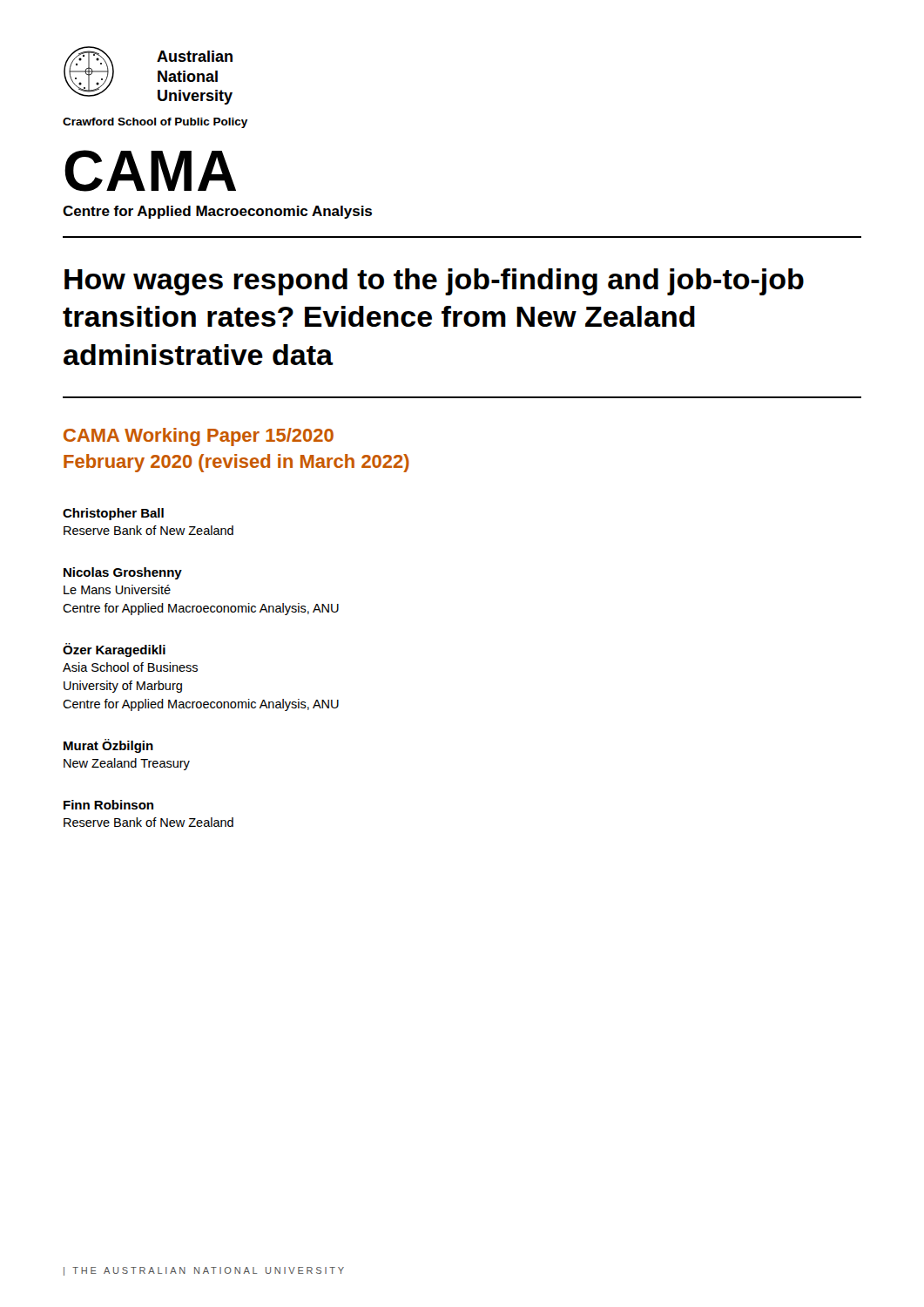Find the section header on this page that starts "How wages respond to the"
Viewport: 924px width, 1307px height.
[x=434, y=316]
